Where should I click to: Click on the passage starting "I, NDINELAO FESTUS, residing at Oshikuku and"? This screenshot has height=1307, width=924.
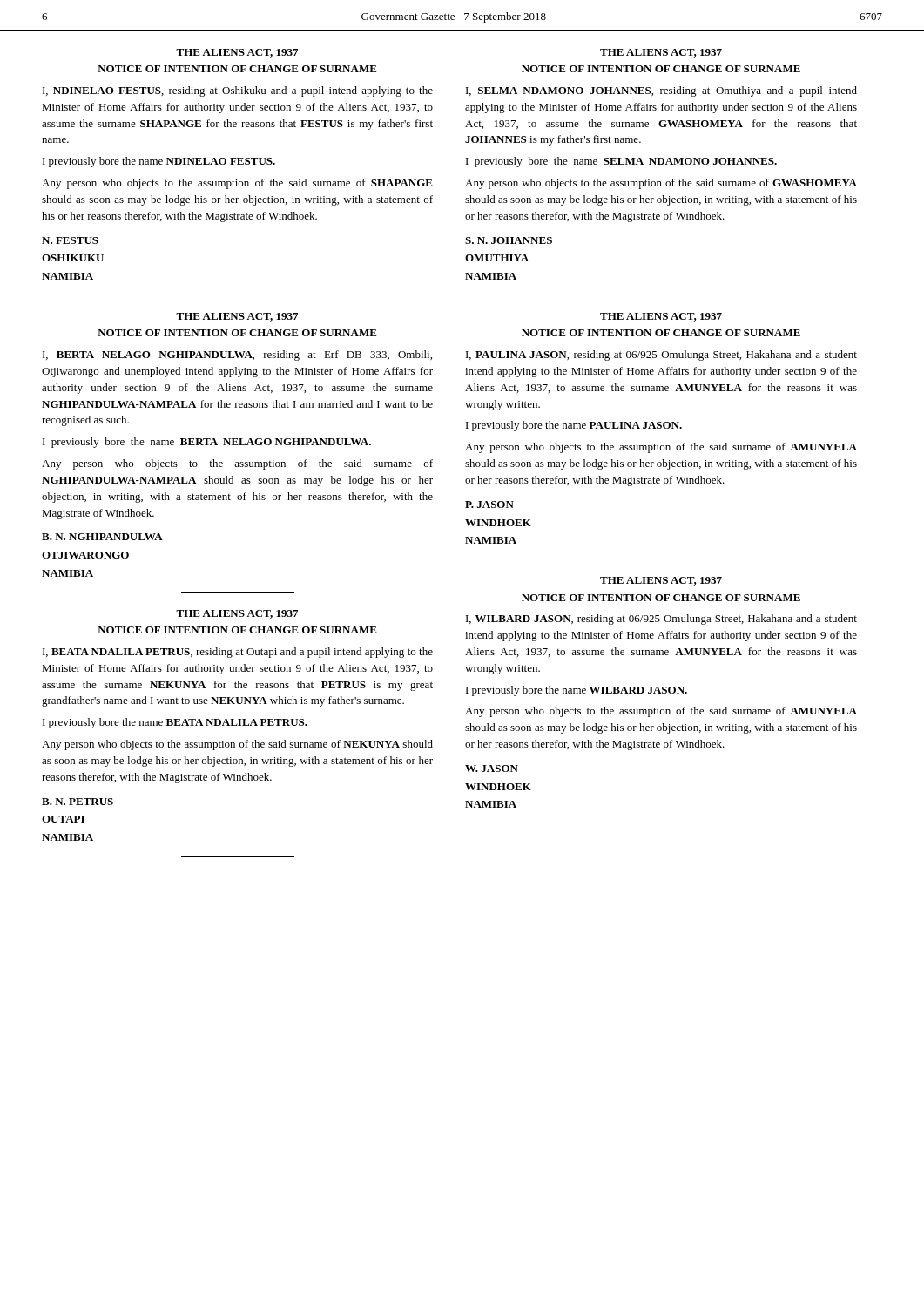237,154
